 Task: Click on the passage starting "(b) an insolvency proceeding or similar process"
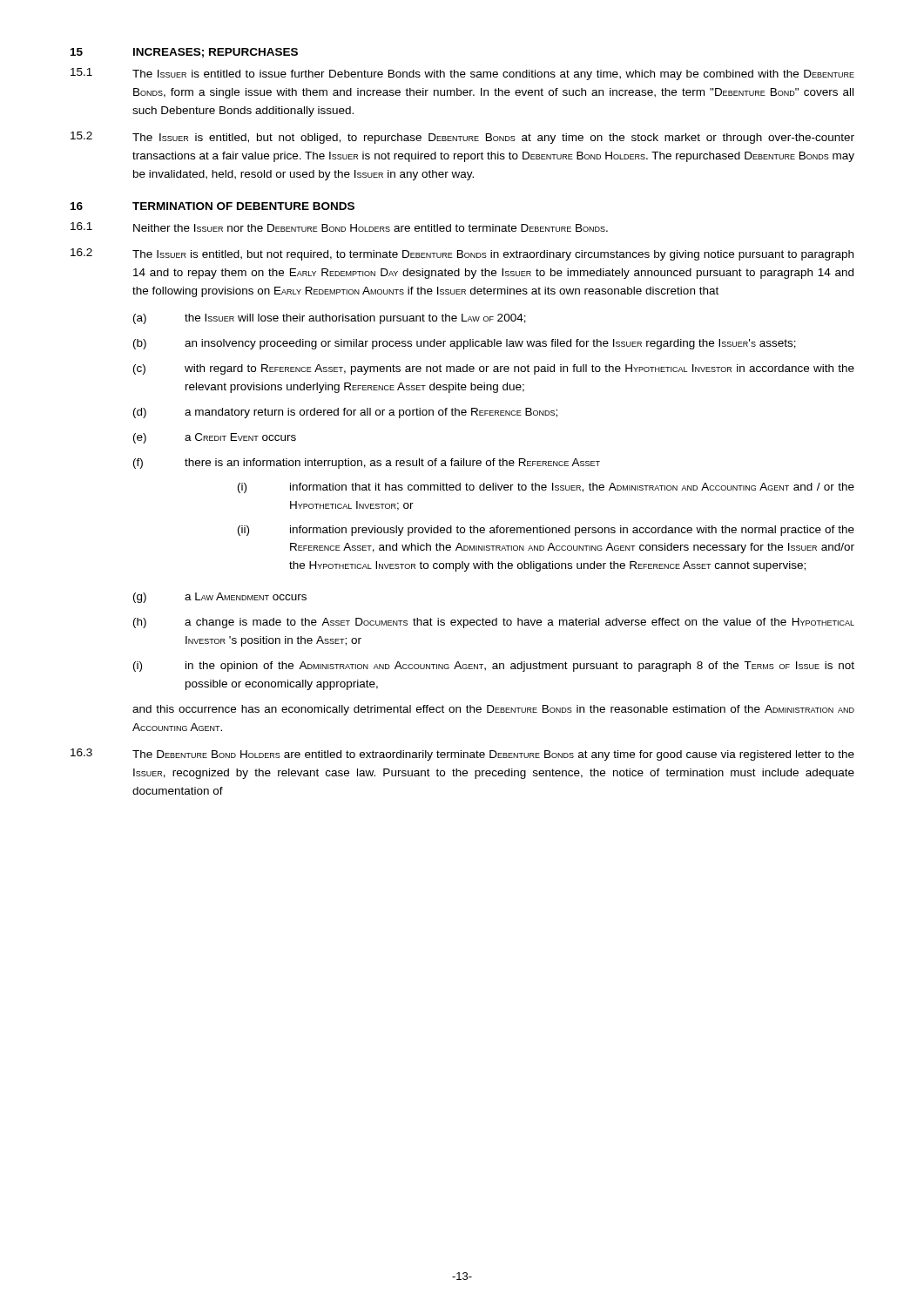493,344
